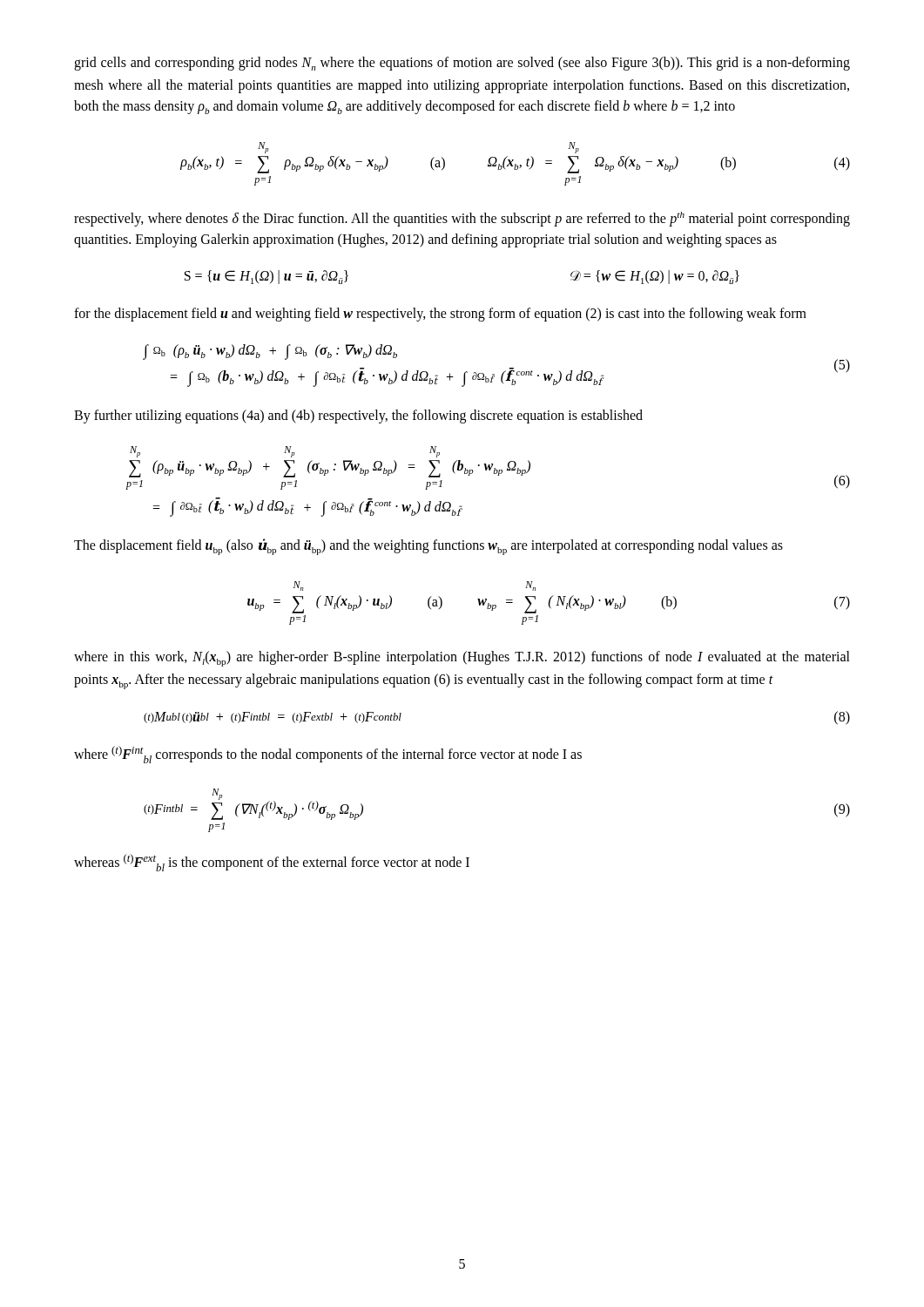Point to the block starting "(t)Mubl (t)übl + (t)Fintbl ="
Screen dimensions: 1307x924
pyautogui.click(x=263, y=718)
